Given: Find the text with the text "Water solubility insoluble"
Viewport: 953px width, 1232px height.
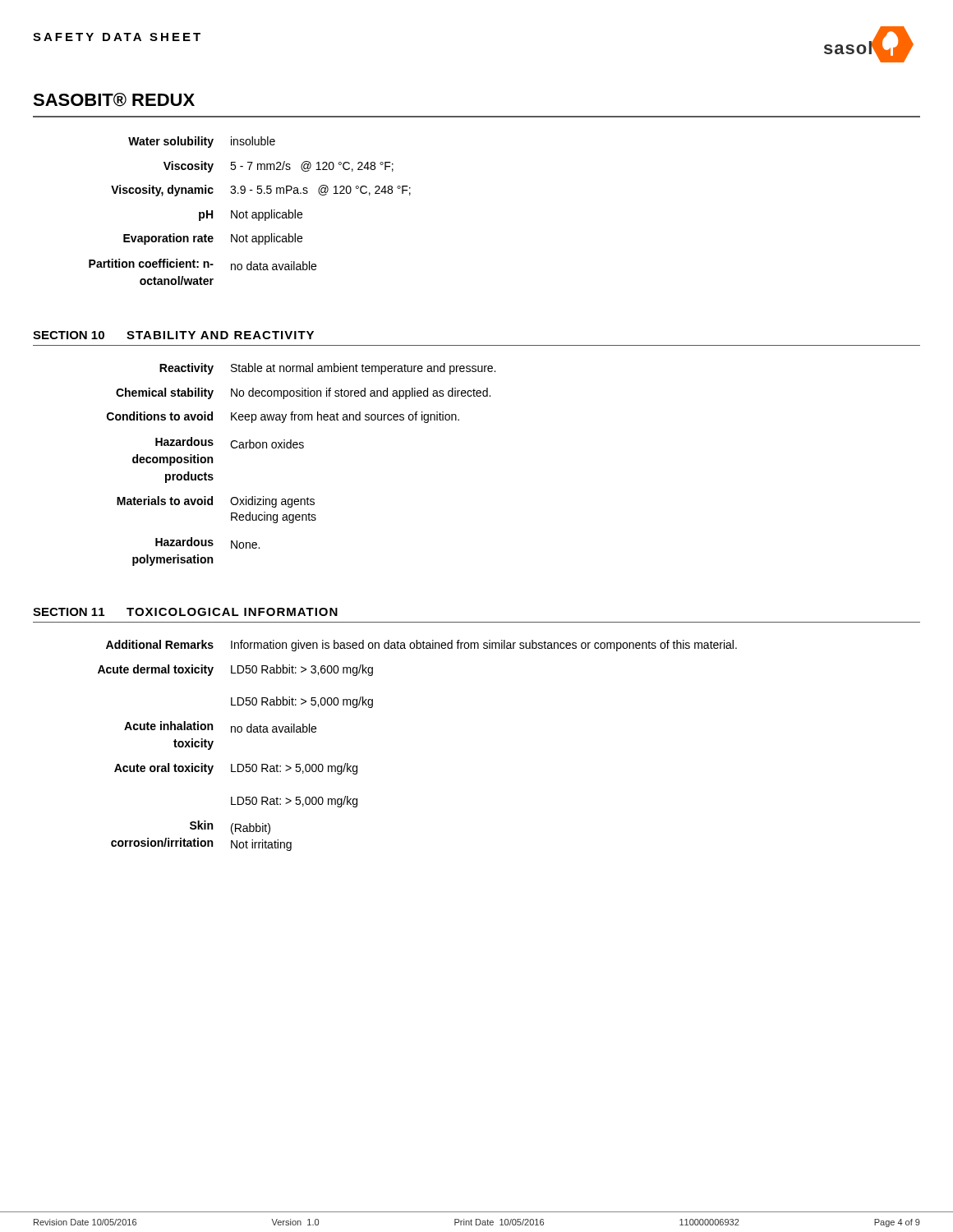Looking at the screenshot, I should point(202,142).
